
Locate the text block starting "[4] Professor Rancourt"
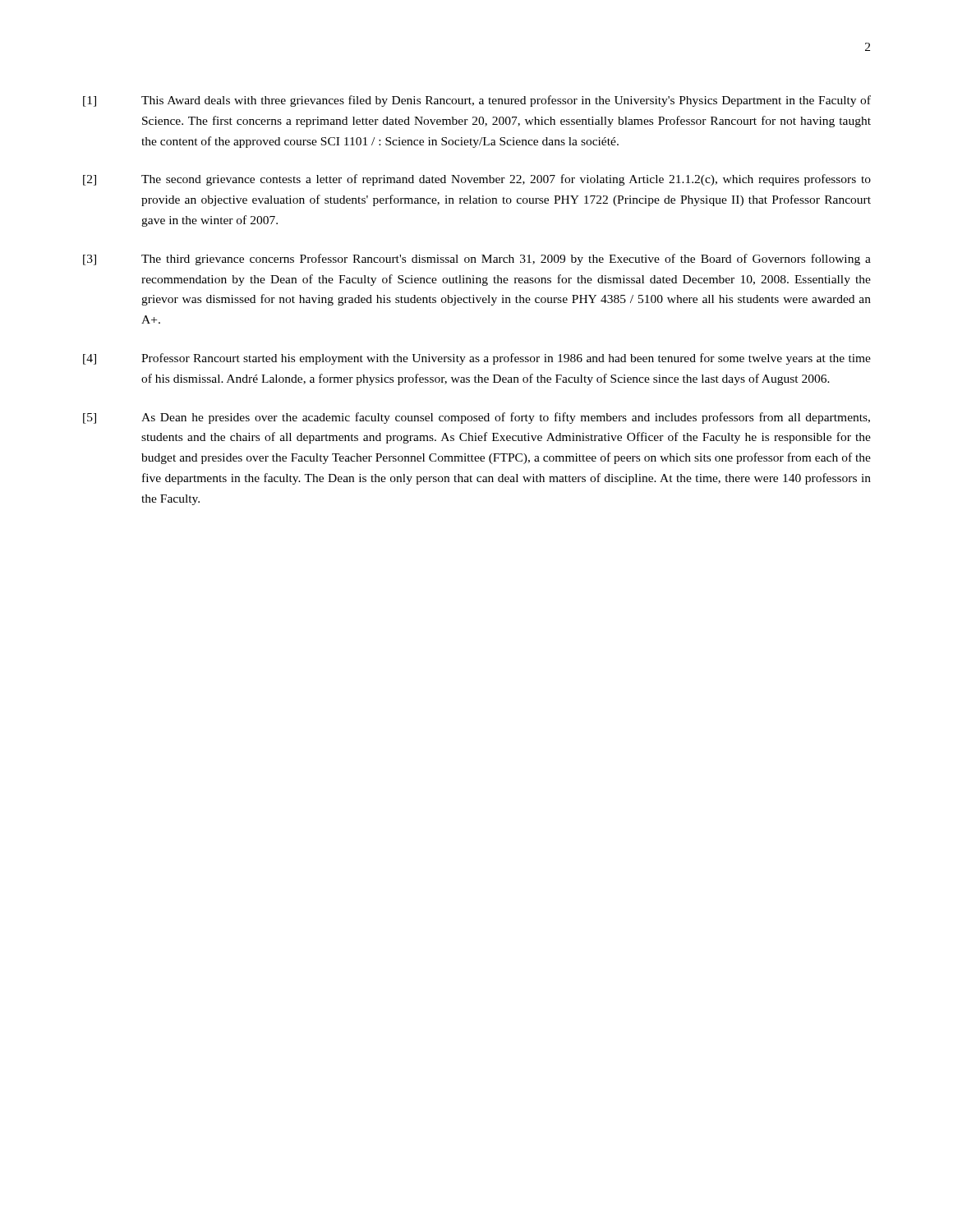[x=476, y=369]
